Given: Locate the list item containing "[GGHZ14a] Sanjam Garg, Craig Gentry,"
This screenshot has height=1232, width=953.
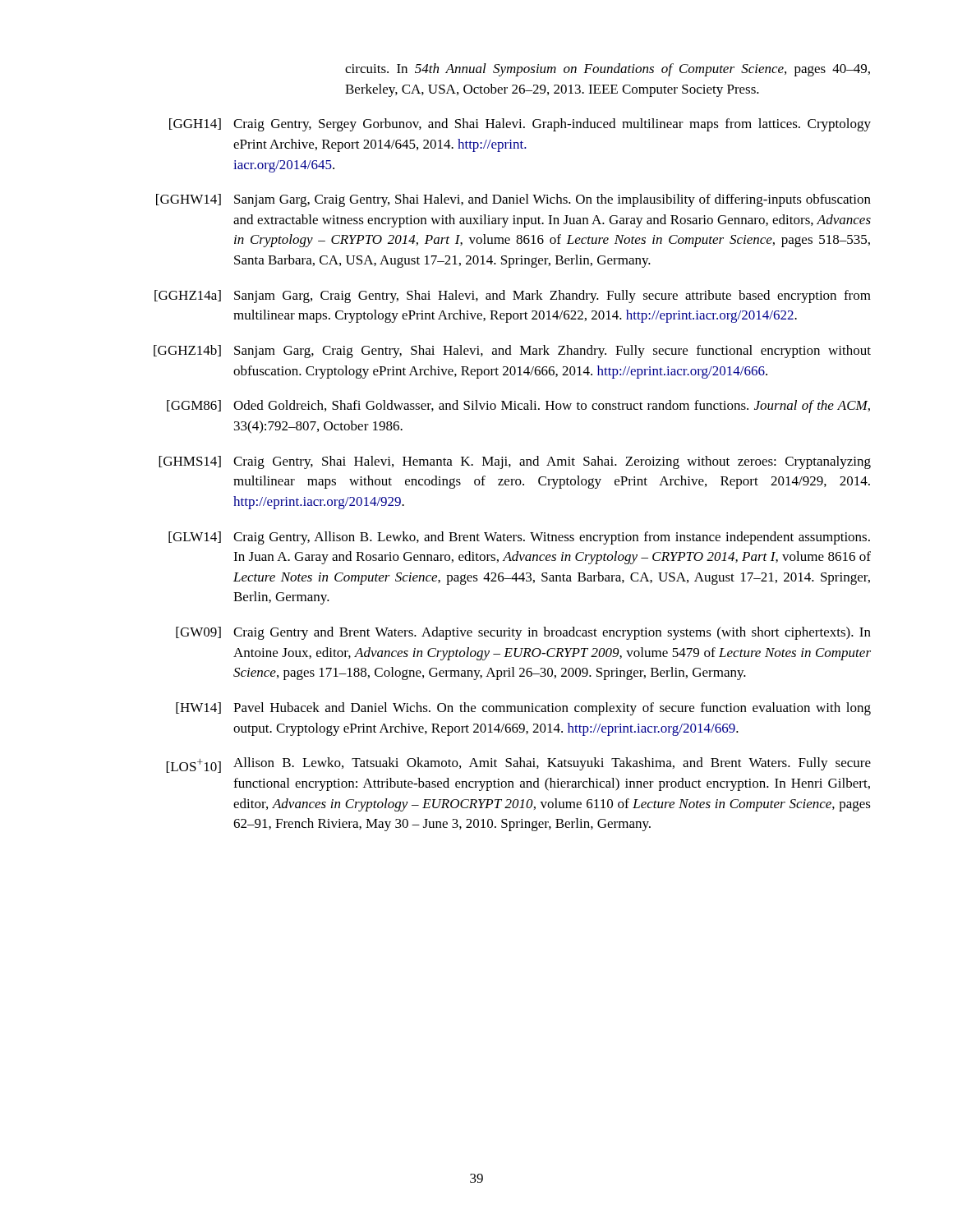Looking at the screenshot, I should pyautogui.click(x=497, y=306).
